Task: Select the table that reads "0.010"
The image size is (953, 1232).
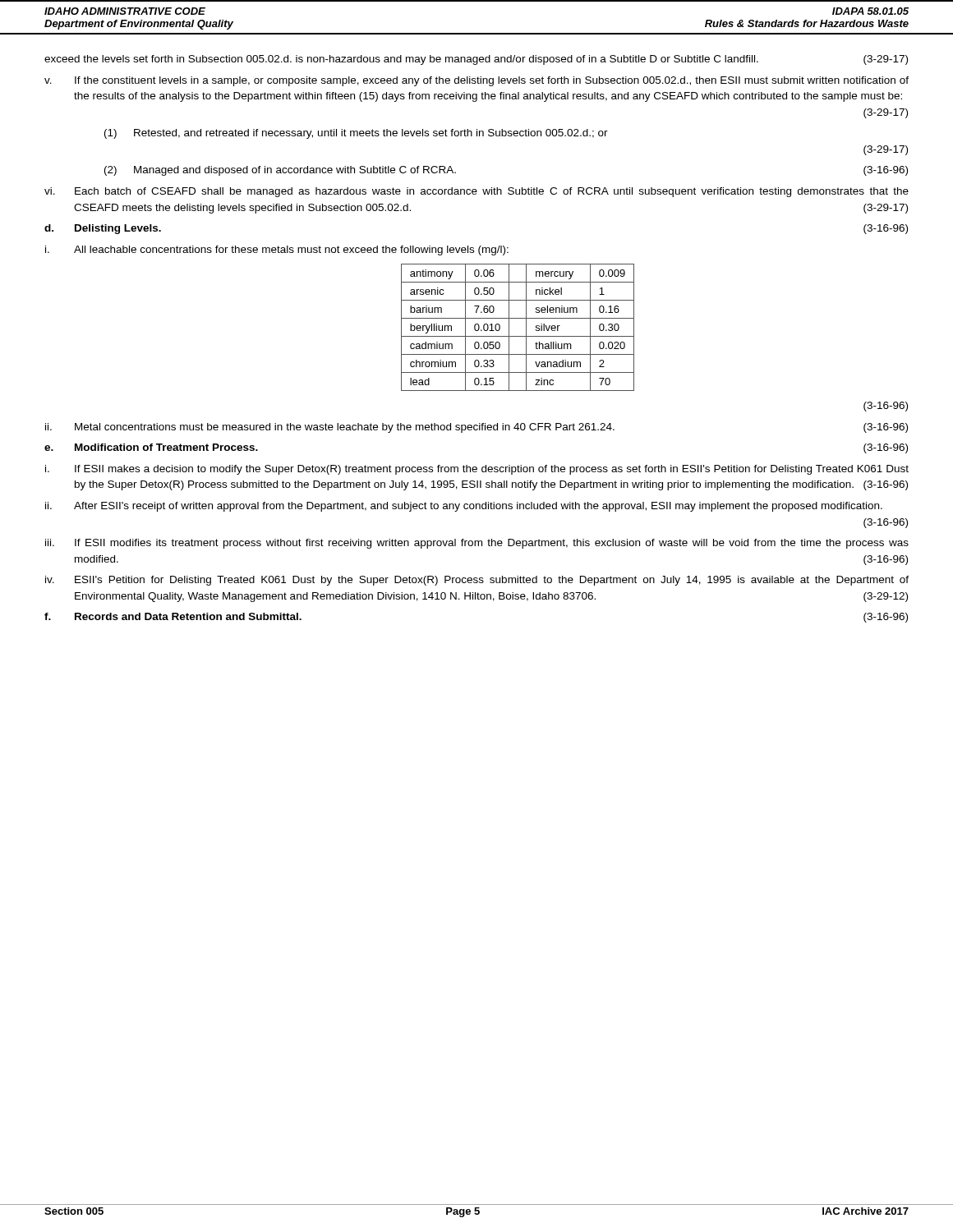Action: click(x=518, y=327)
